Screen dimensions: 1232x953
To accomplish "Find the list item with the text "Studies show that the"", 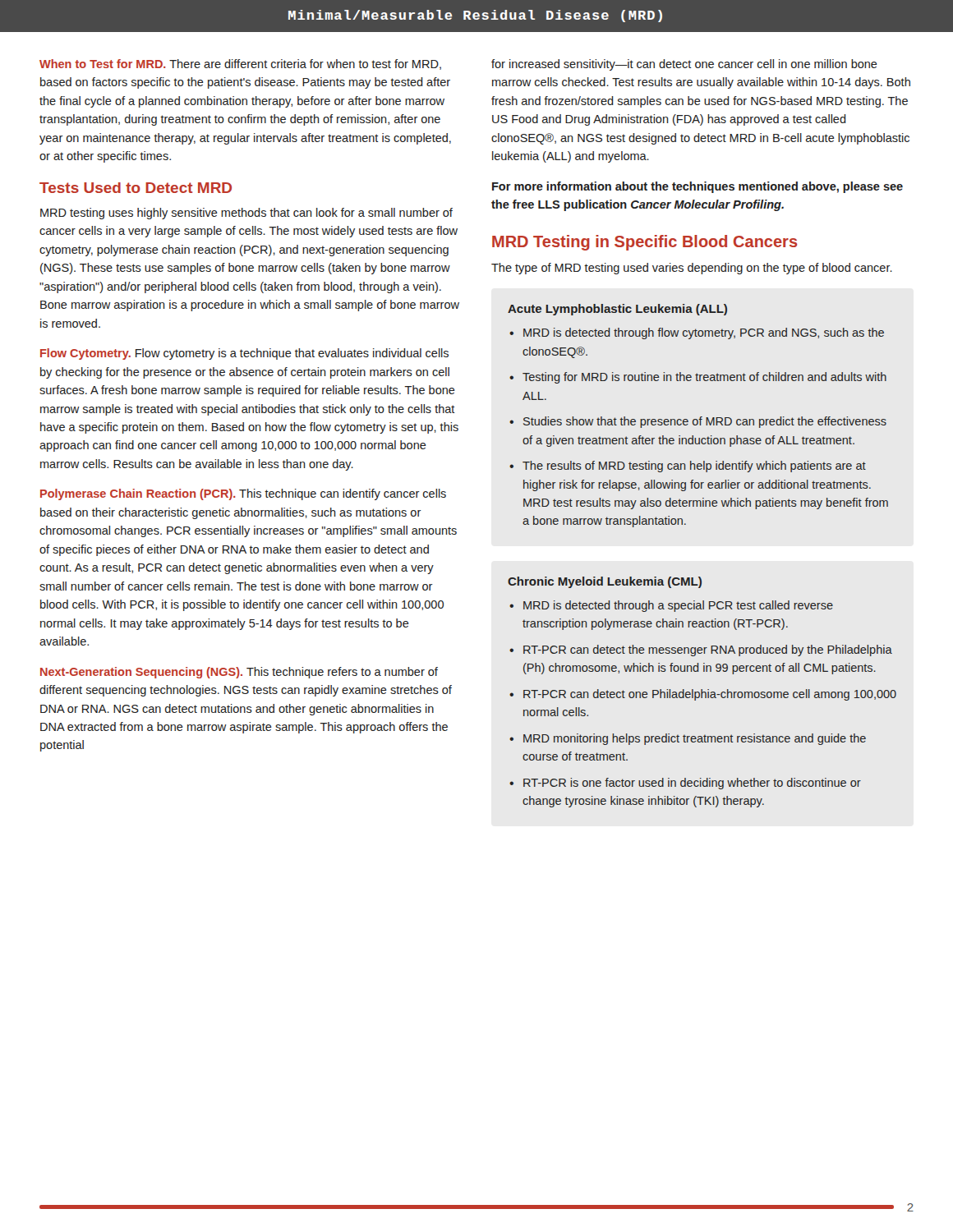I will click(705, 431).
